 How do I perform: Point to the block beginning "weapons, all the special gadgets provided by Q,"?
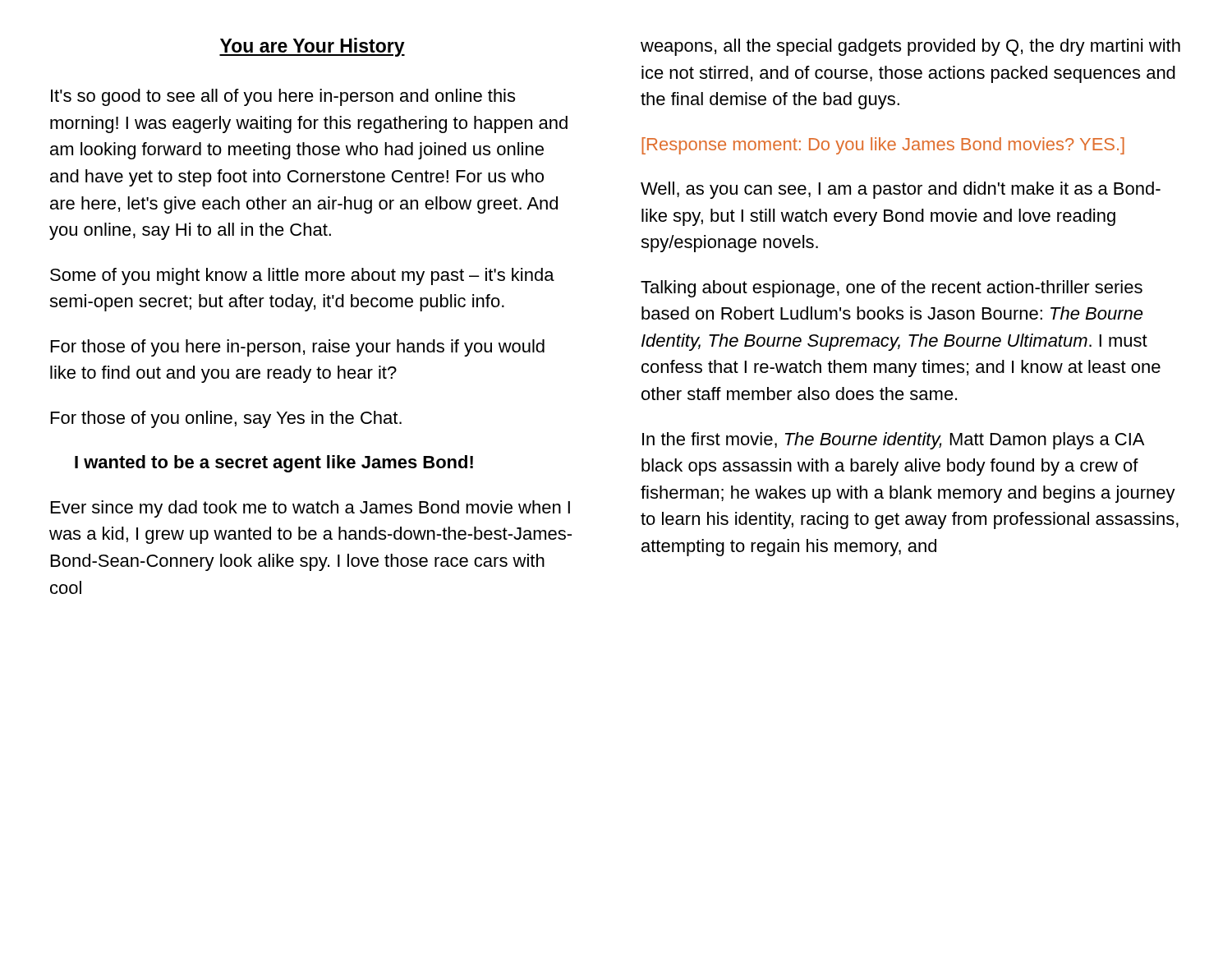pos(911,72)
